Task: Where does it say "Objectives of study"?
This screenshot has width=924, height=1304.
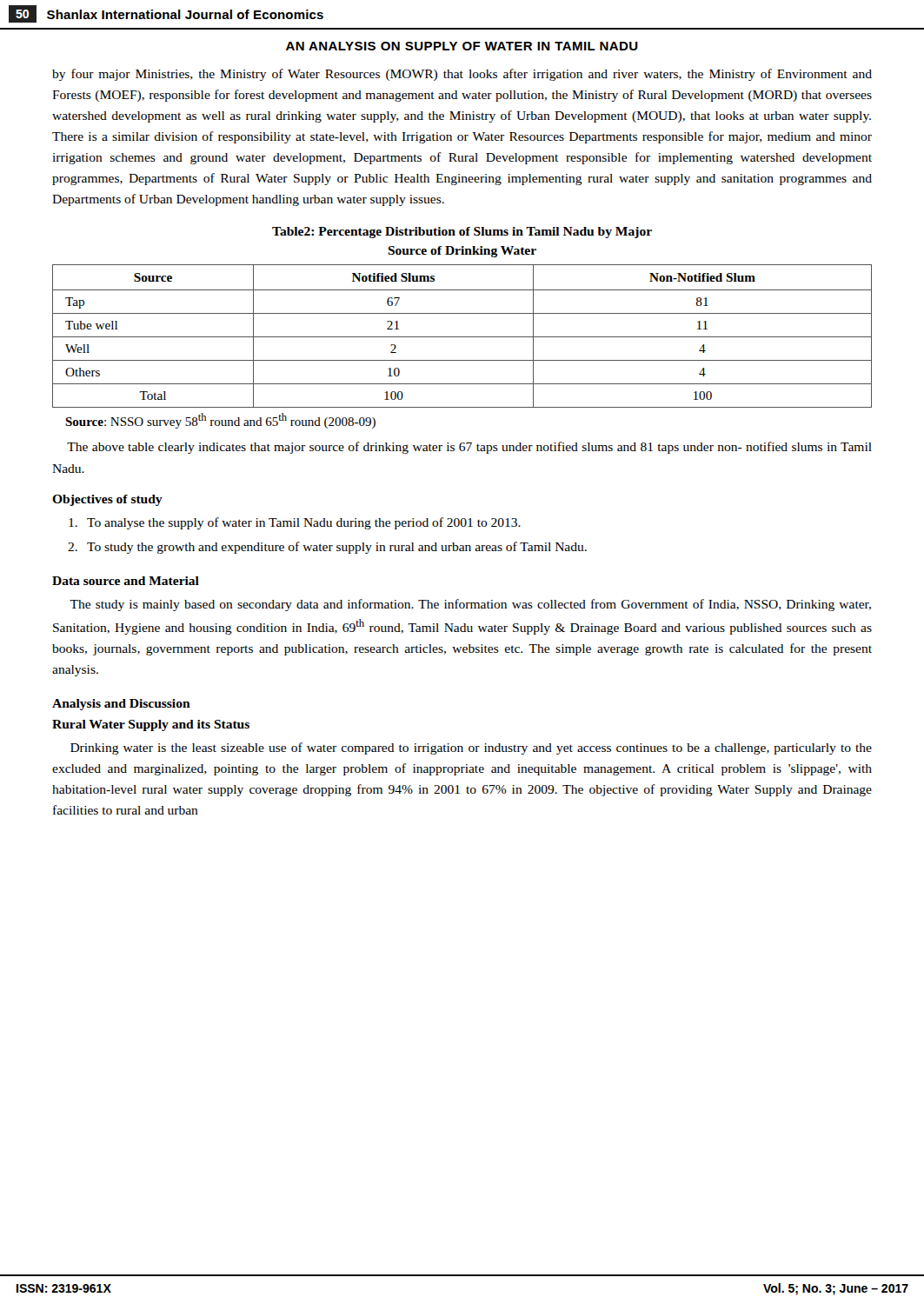Action: (107, 498)
